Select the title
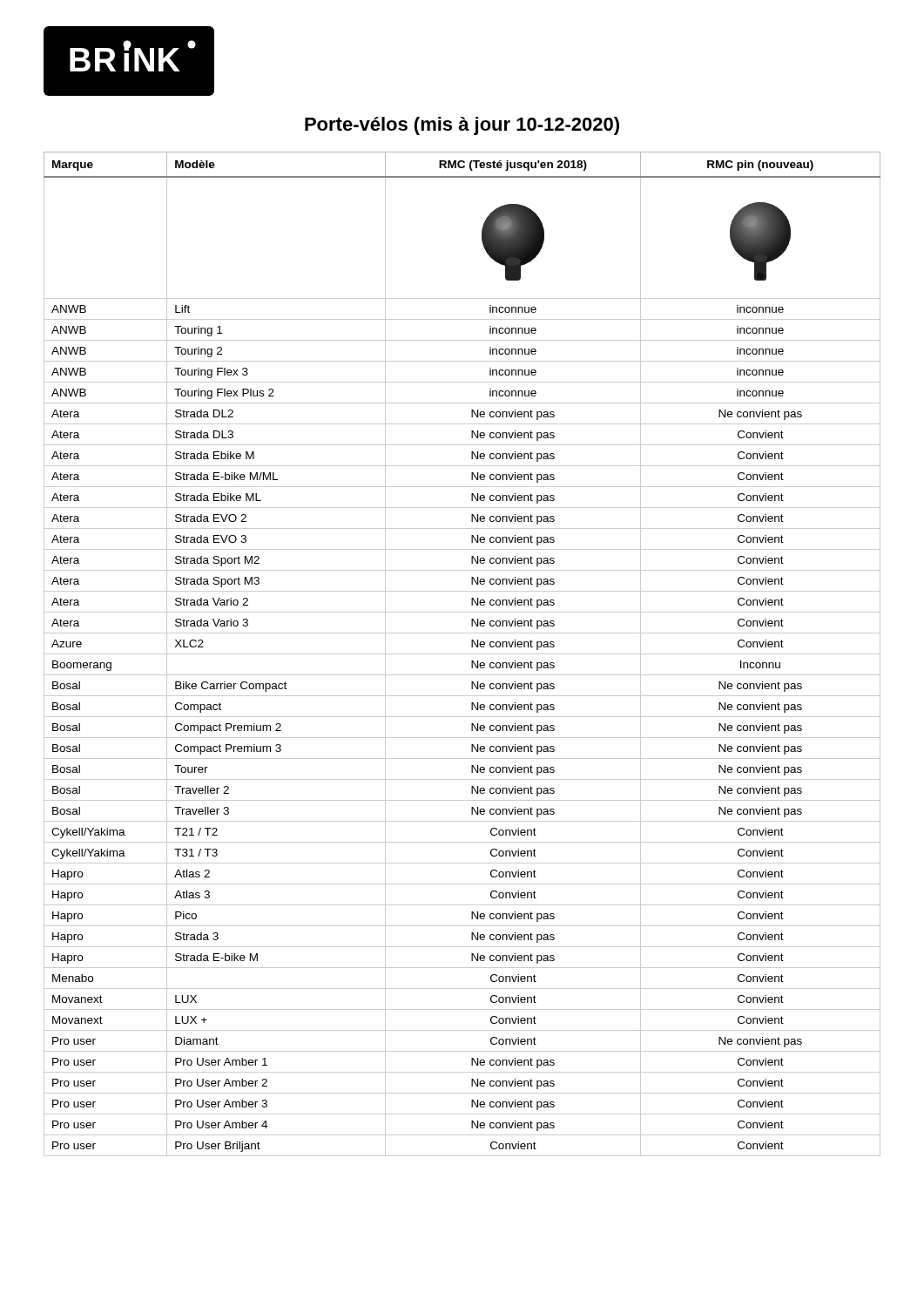 coord(462,124)
